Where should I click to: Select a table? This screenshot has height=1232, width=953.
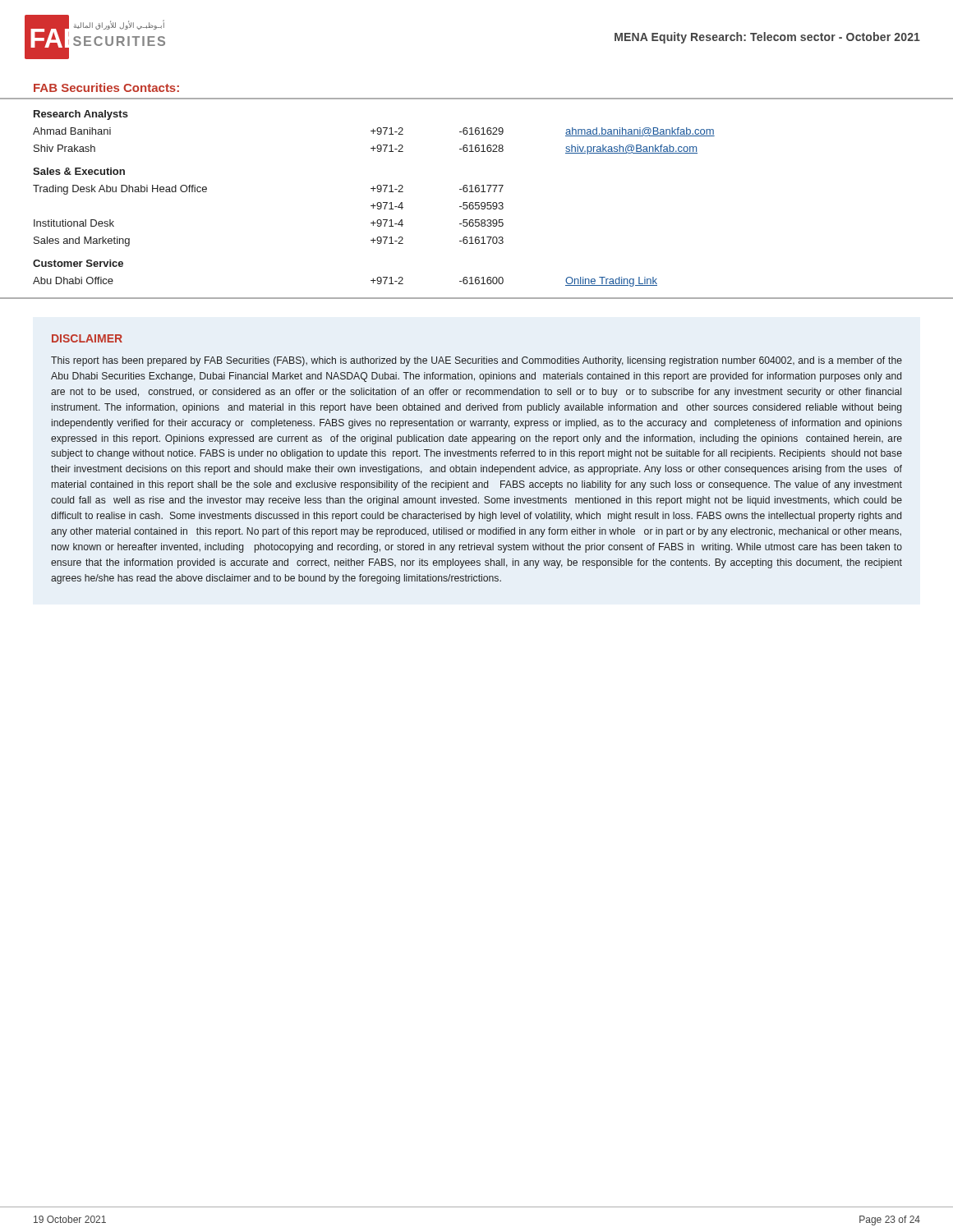click(x=476, y=199)
